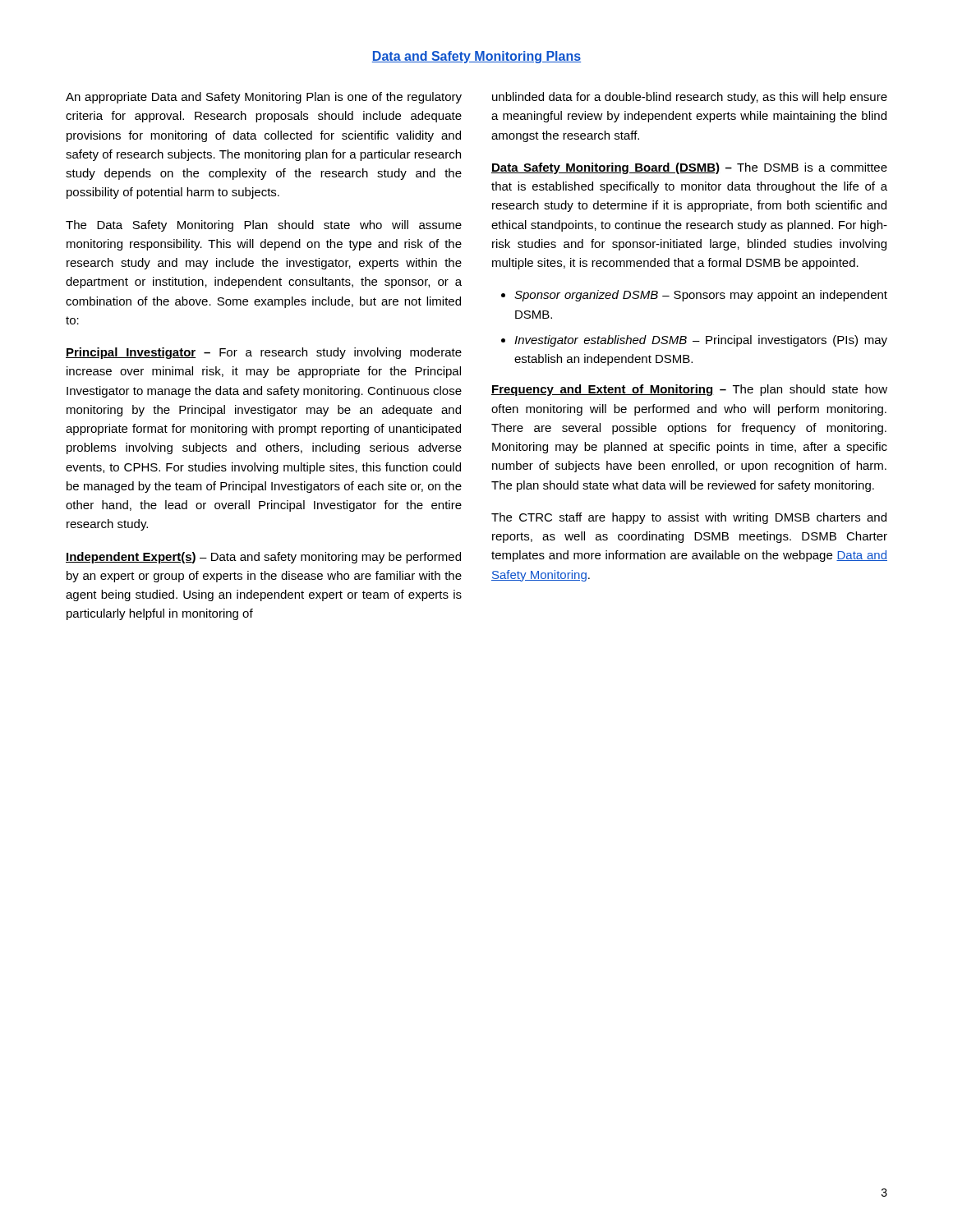The image size is (953, 1232).
Task: Navigate to the text starting "Independent Expert(s) – Data and"
Action: pos(264,585)
